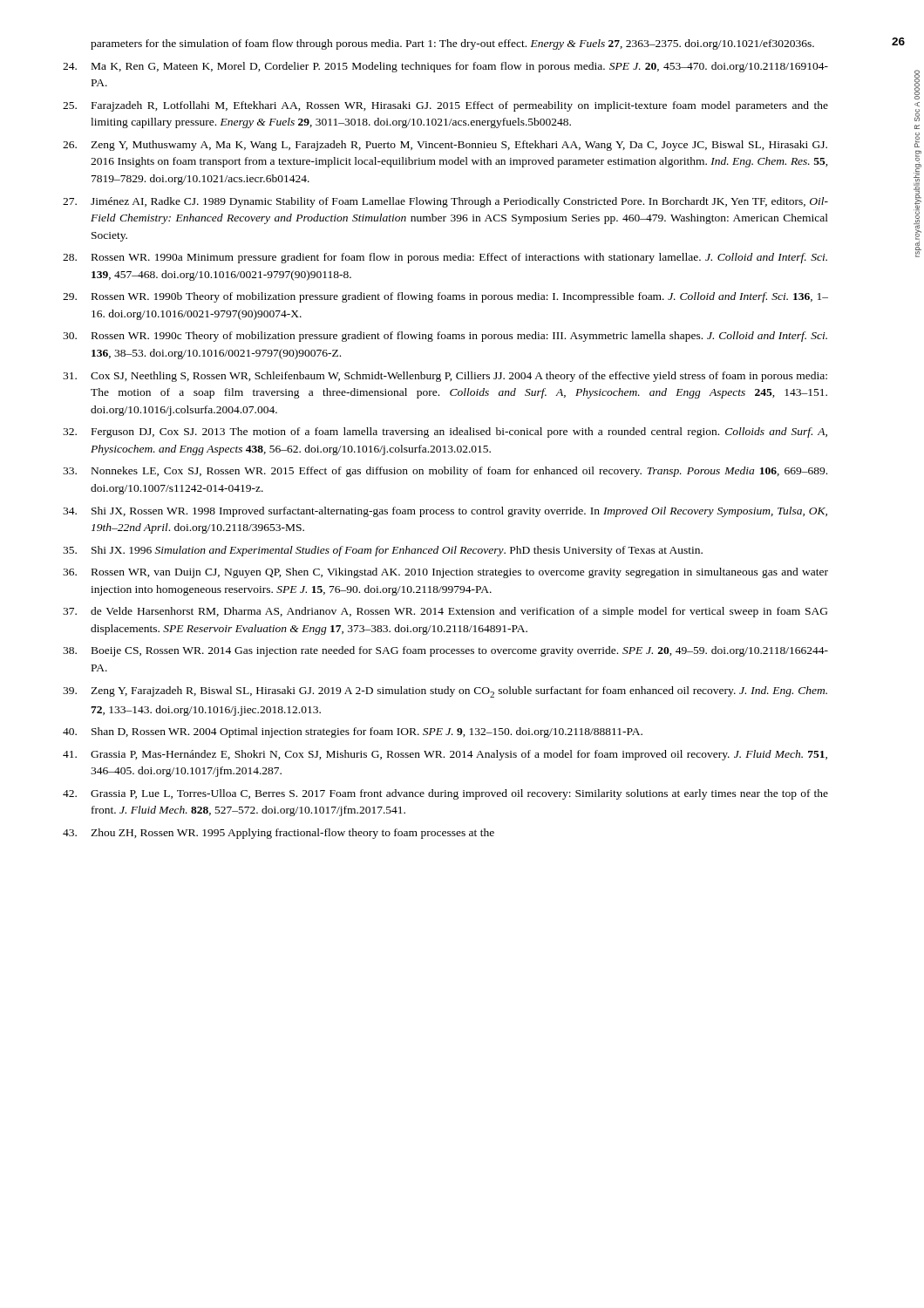The image size is (924, 1308).
Task: Select the element starting "34. Shi JX,"
Action: pos(445,519)
